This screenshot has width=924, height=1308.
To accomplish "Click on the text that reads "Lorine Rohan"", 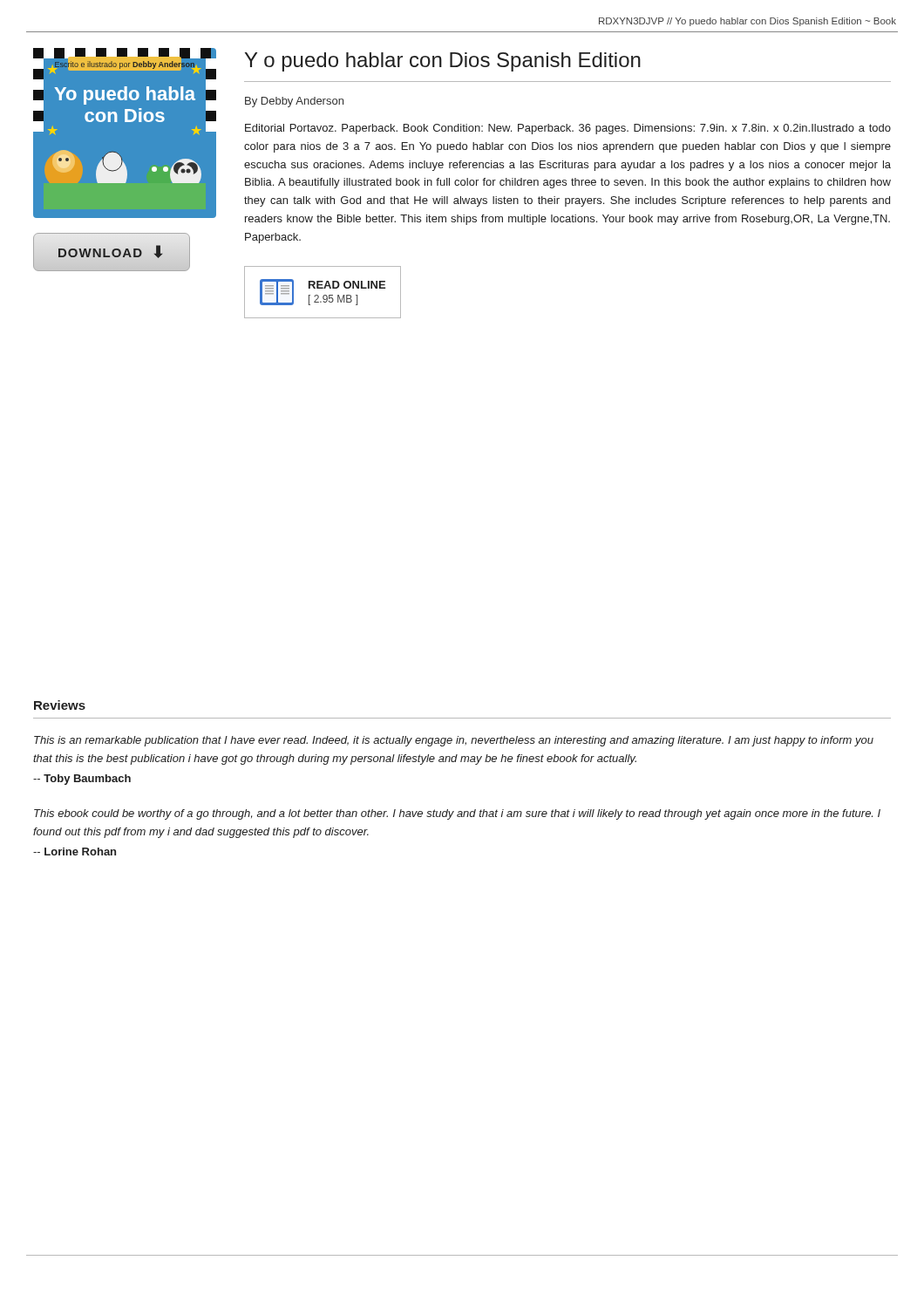I will (75, 851).
